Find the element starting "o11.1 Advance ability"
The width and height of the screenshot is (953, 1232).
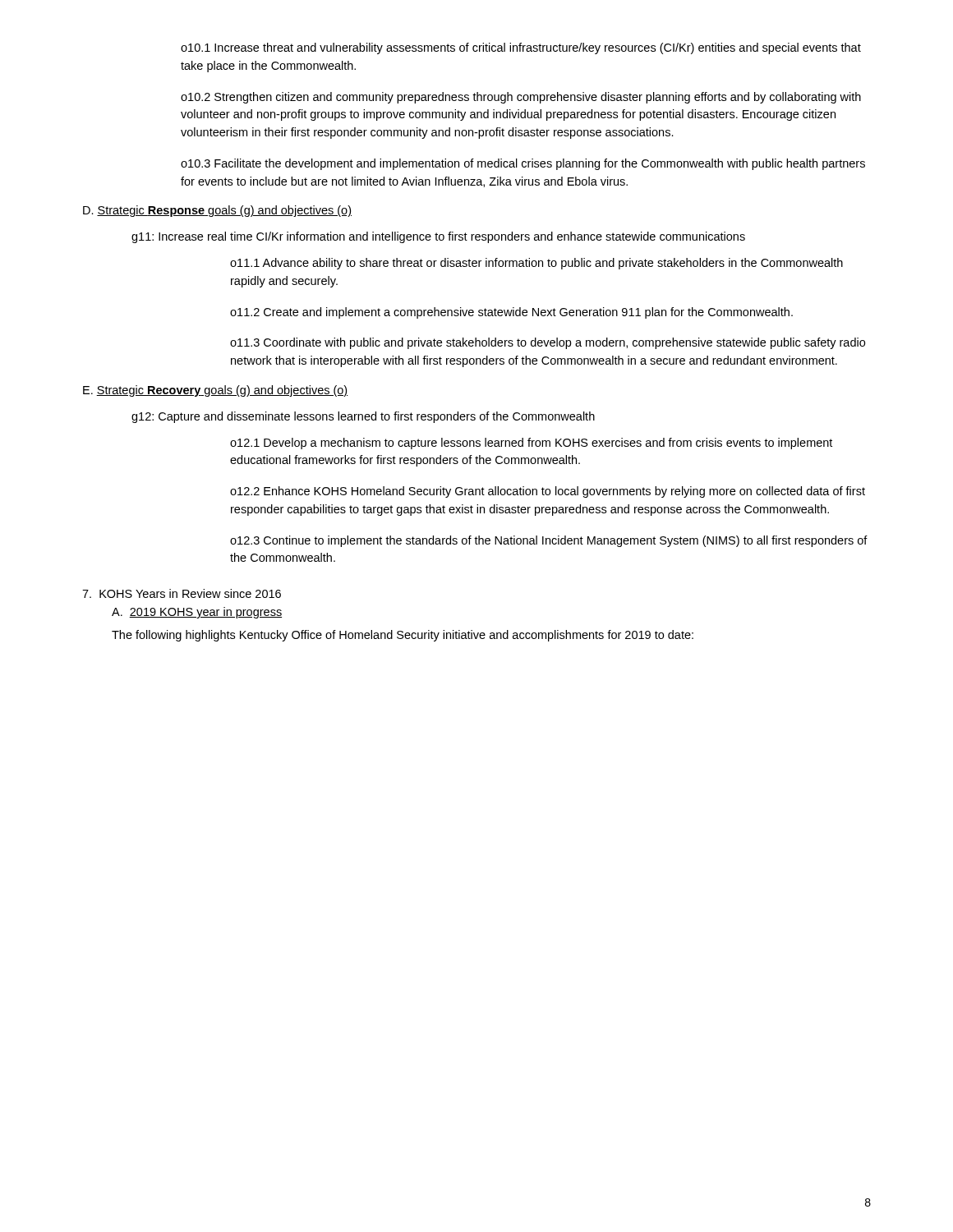(537, 272)
